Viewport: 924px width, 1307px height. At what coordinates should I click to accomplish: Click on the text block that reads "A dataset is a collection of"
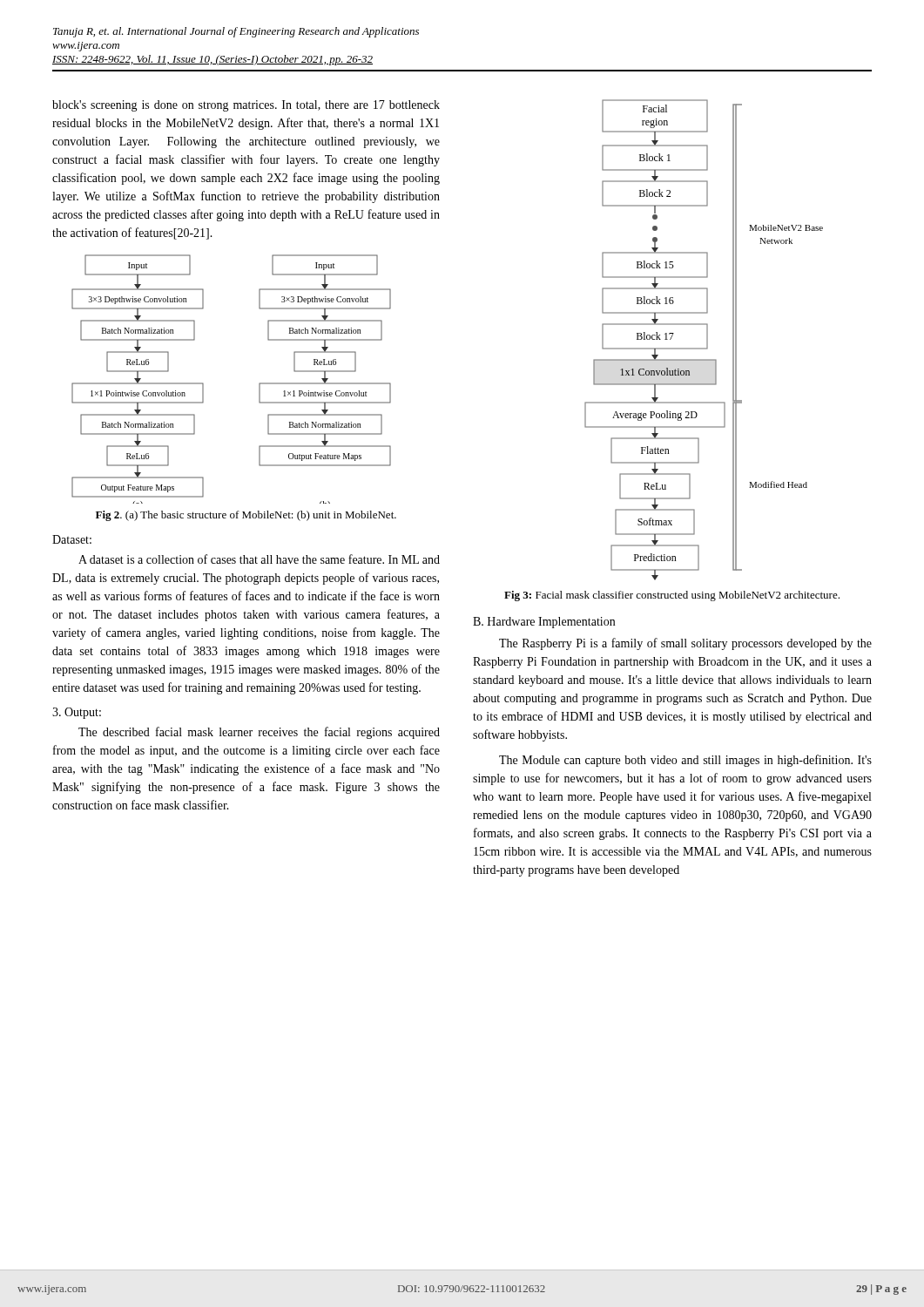[246, 624]
